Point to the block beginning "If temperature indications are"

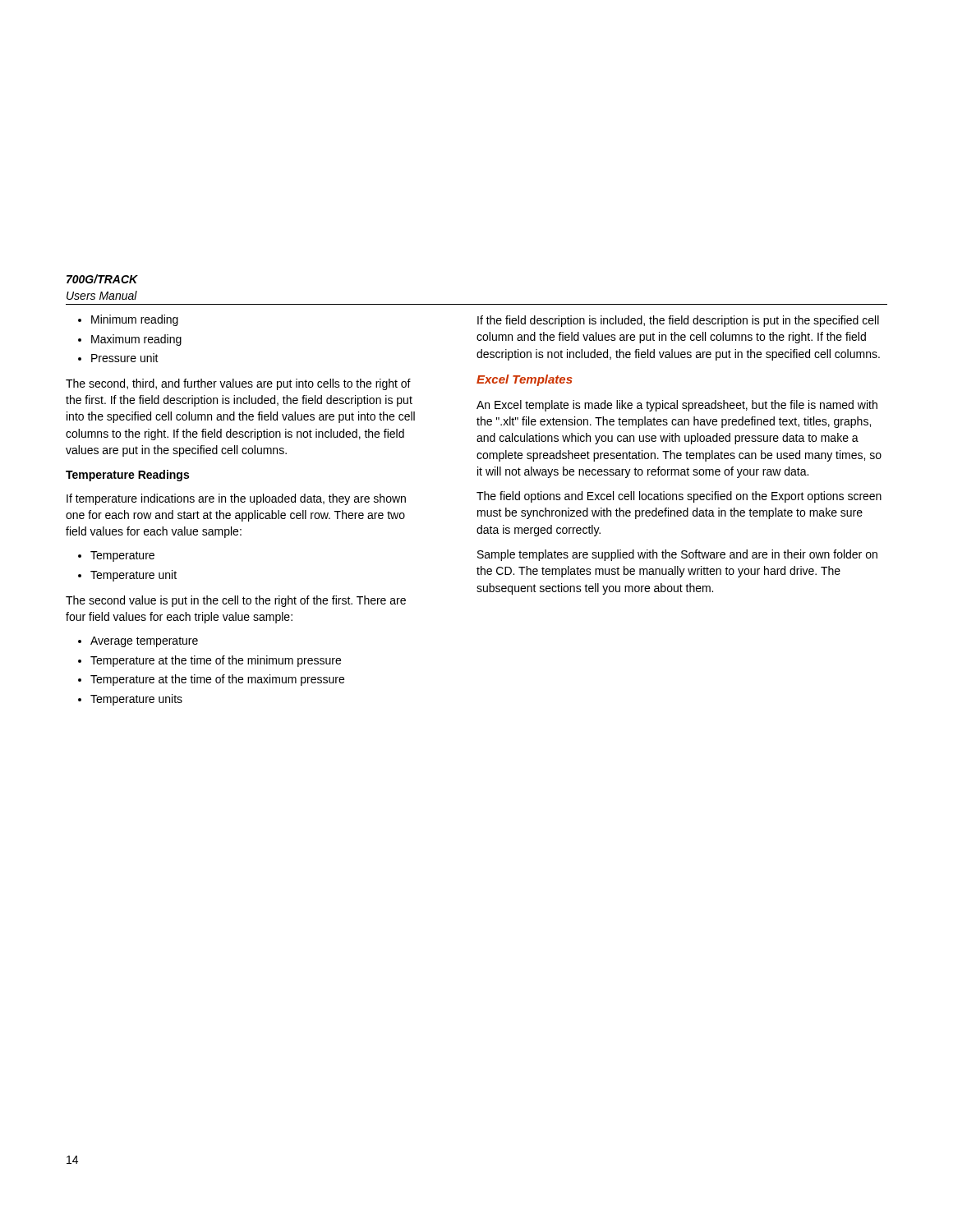[x=246, y=515]
